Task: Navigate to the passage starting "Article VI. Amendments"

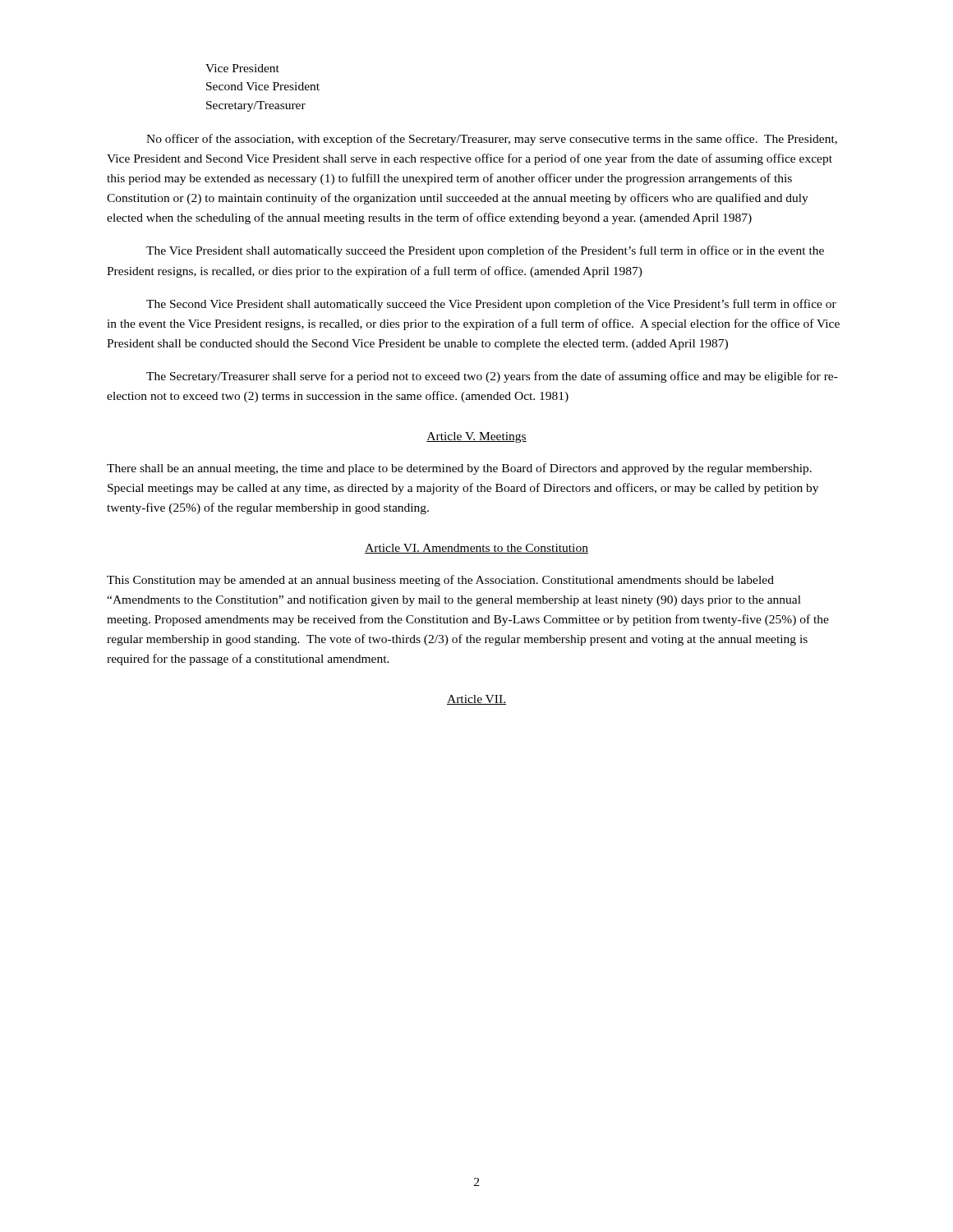Action: point(476,547)
